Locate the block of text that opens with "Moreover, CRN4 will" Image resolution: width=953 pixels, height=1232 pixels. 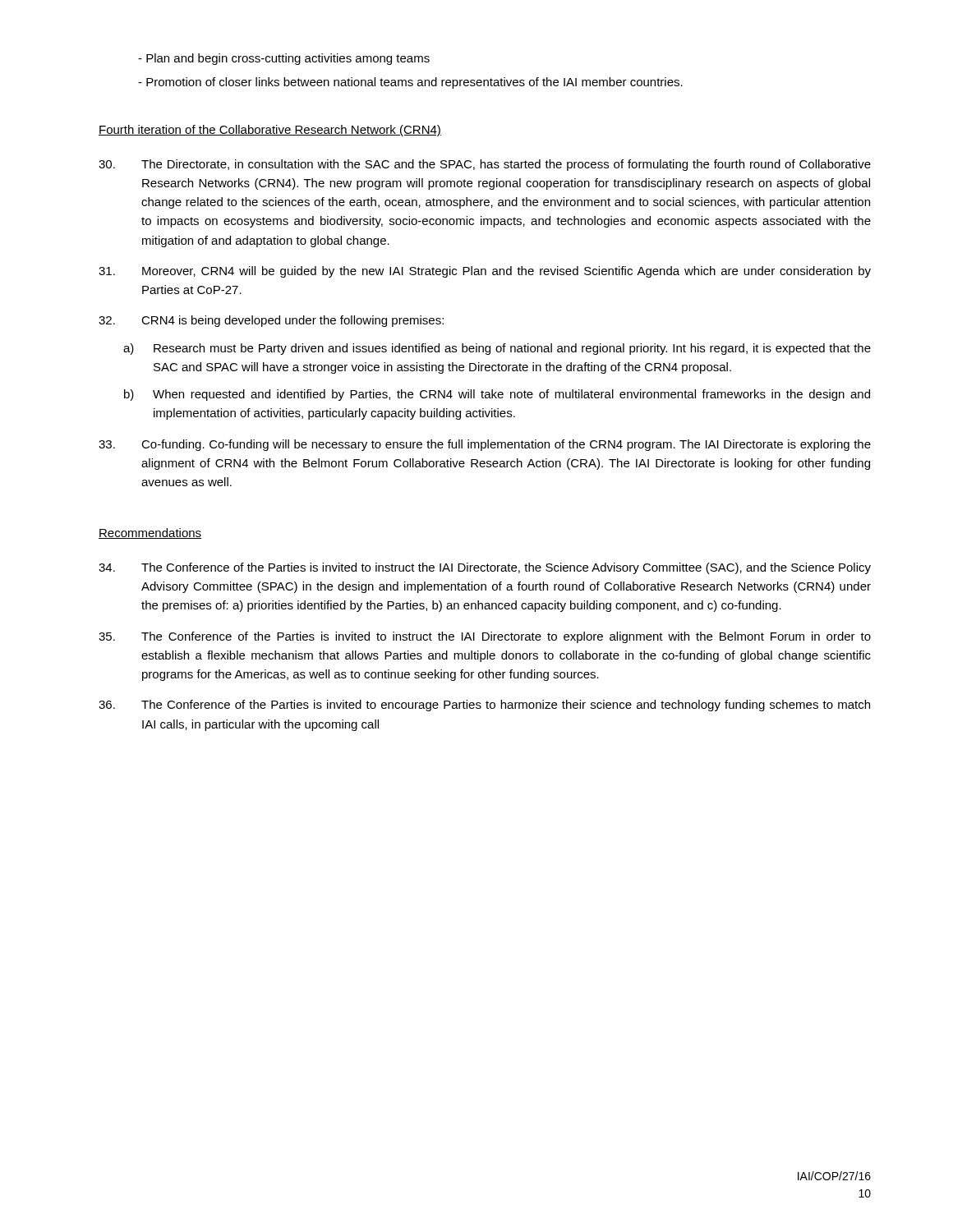[485, 280]
